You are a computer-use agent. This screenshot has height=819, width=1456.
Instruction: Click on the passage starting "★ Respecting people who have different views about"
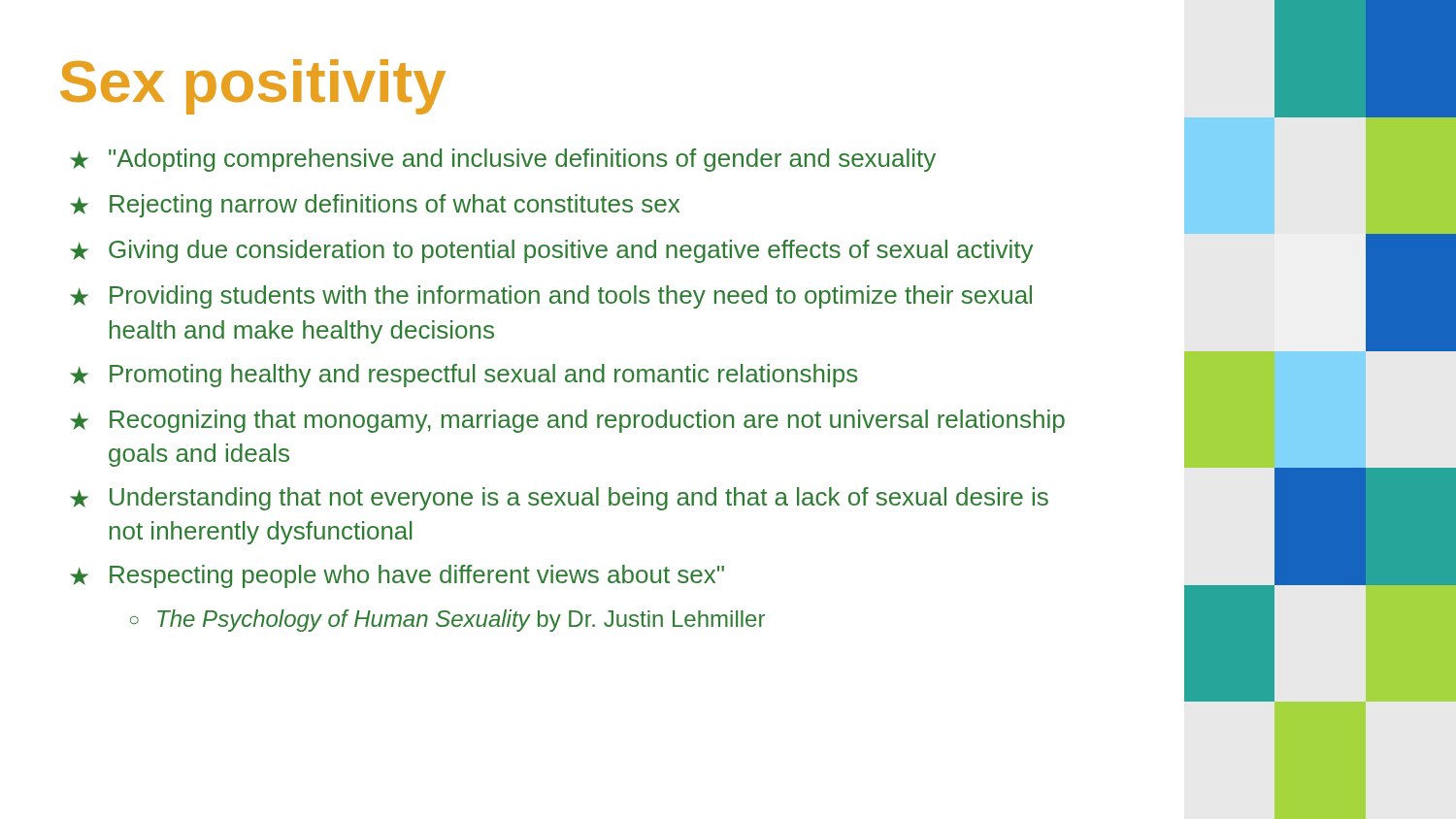point(397,576)
